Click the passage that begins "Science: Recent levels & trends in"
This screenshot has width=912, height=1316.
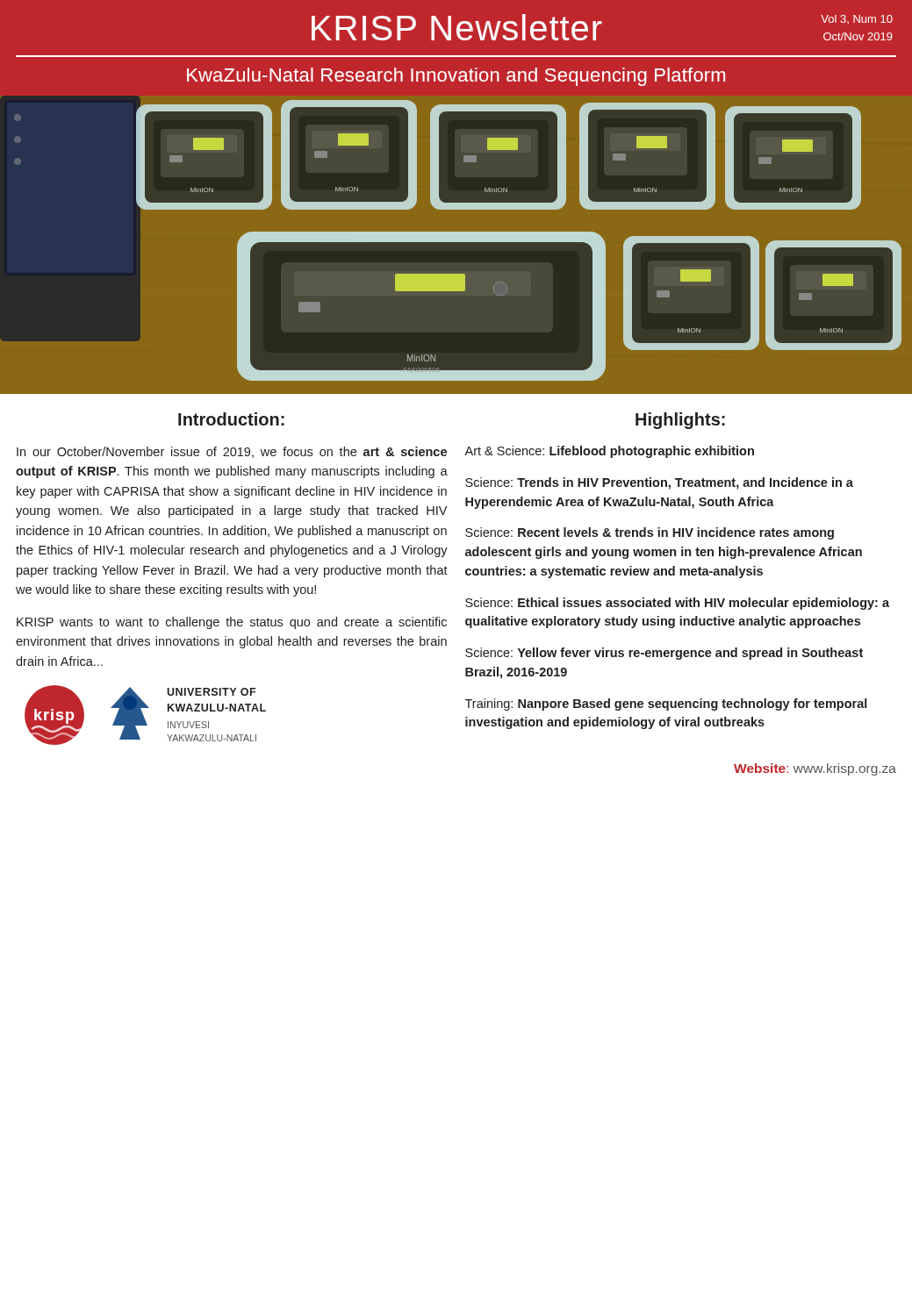(664, 552)
